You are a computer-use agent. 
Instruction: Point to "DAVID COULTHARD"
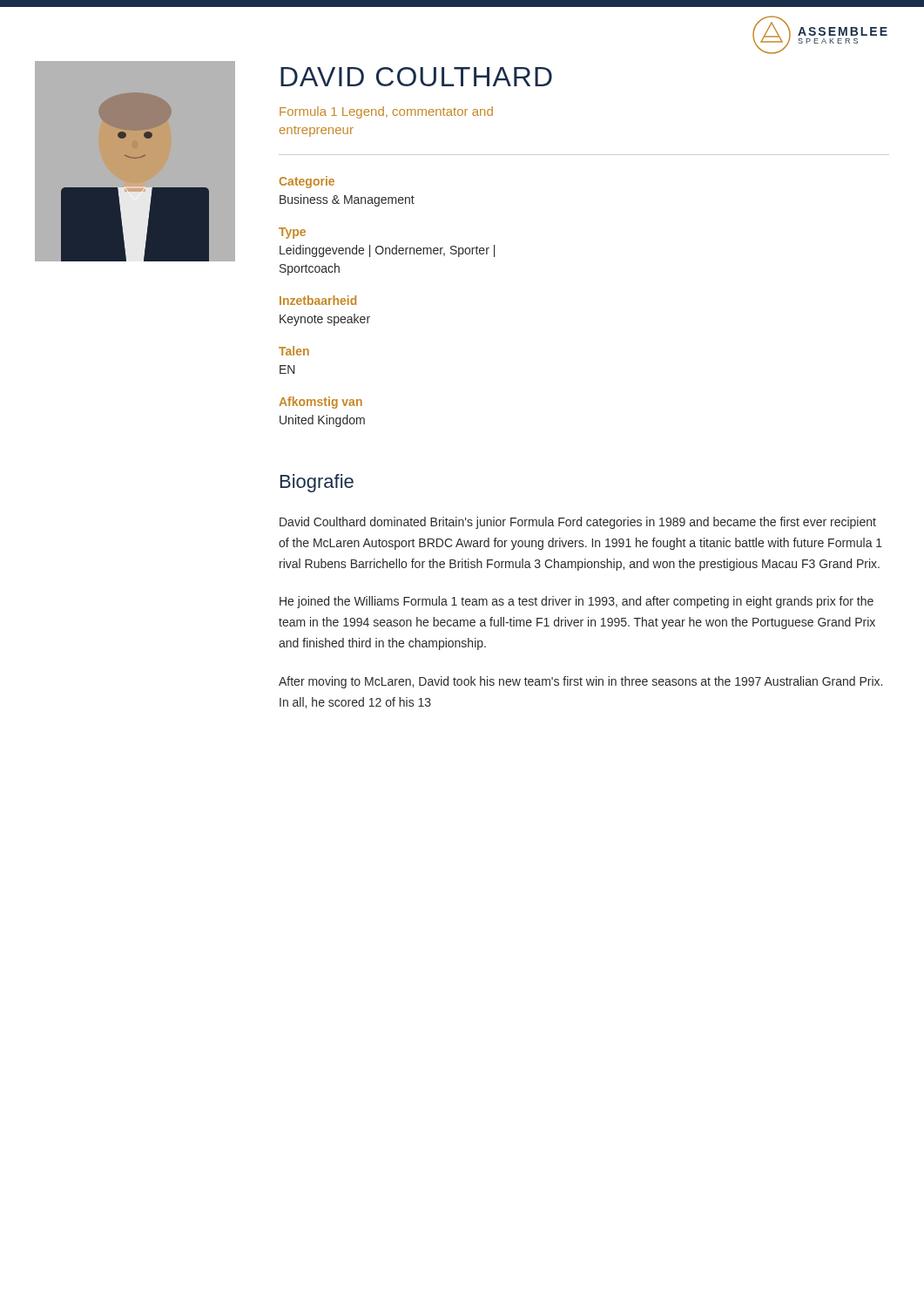pos(416,77)
